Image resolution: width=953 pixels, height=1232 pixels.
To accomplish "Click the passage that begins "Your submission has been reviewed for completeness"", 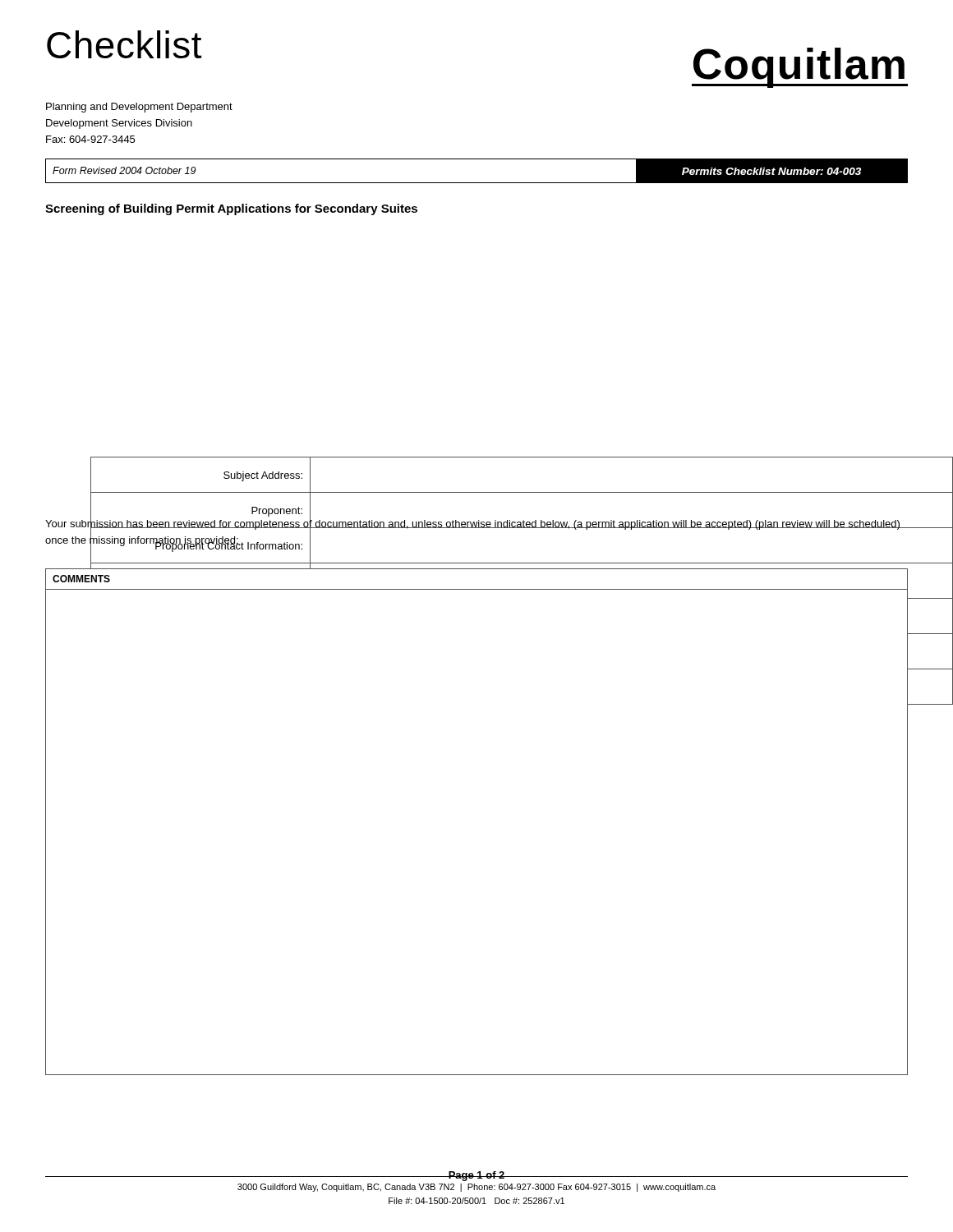I will coord(473,532).
